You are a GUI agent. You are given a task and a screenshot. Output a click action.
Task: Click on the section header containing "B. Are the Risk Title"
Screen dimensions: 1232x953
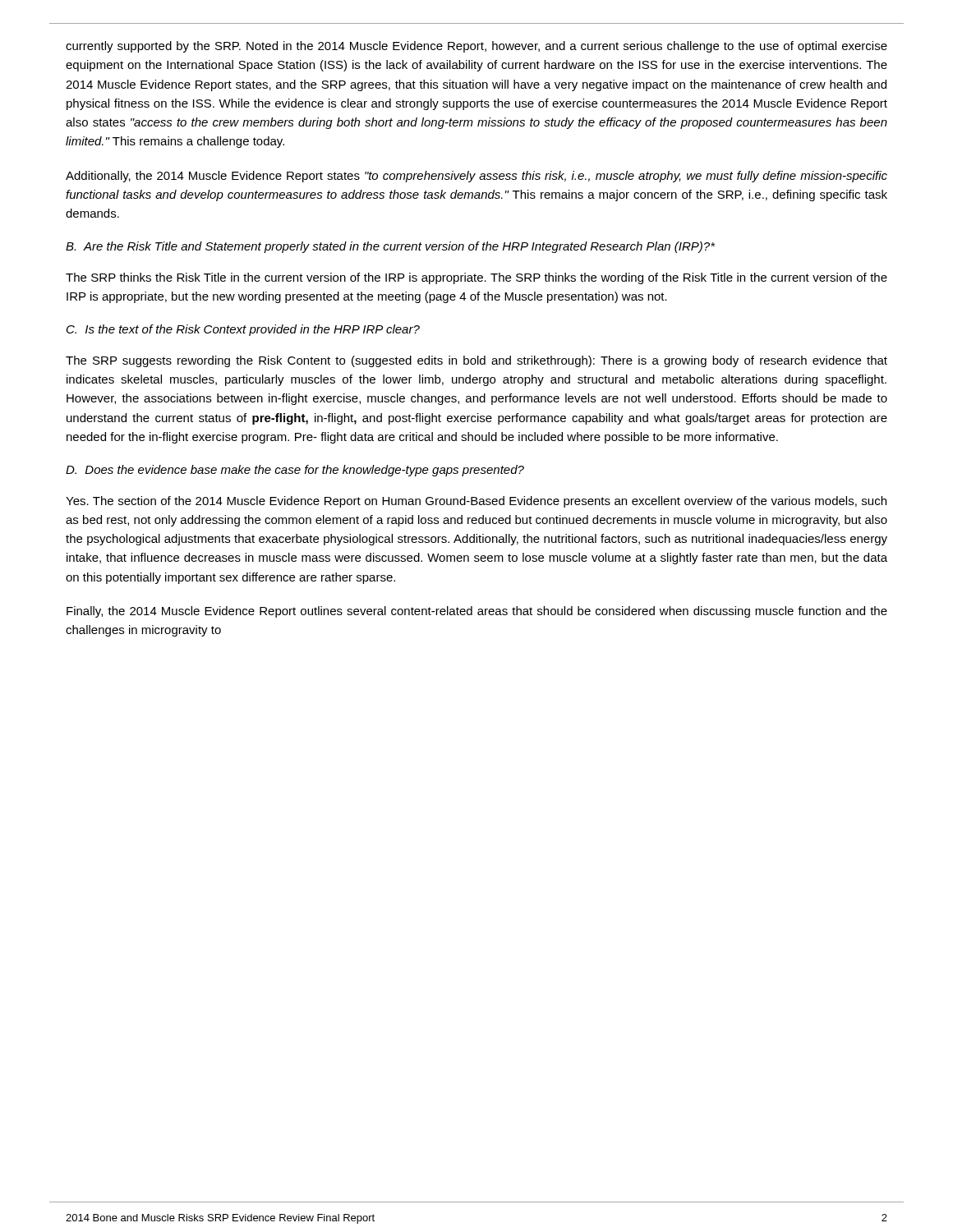(390, 246)
